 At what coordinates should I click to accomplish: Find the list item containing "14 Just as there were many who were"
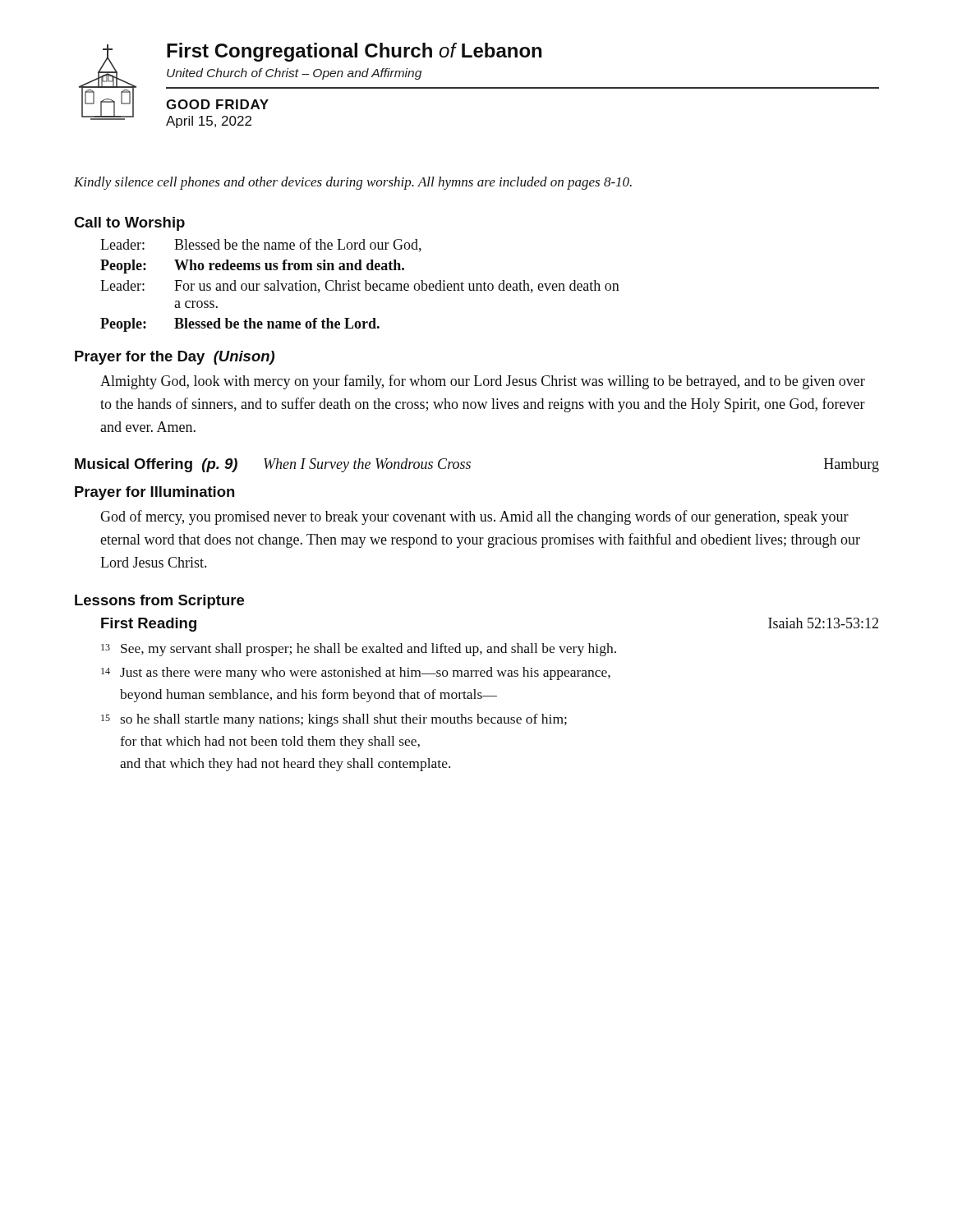(x=490, y=684)
